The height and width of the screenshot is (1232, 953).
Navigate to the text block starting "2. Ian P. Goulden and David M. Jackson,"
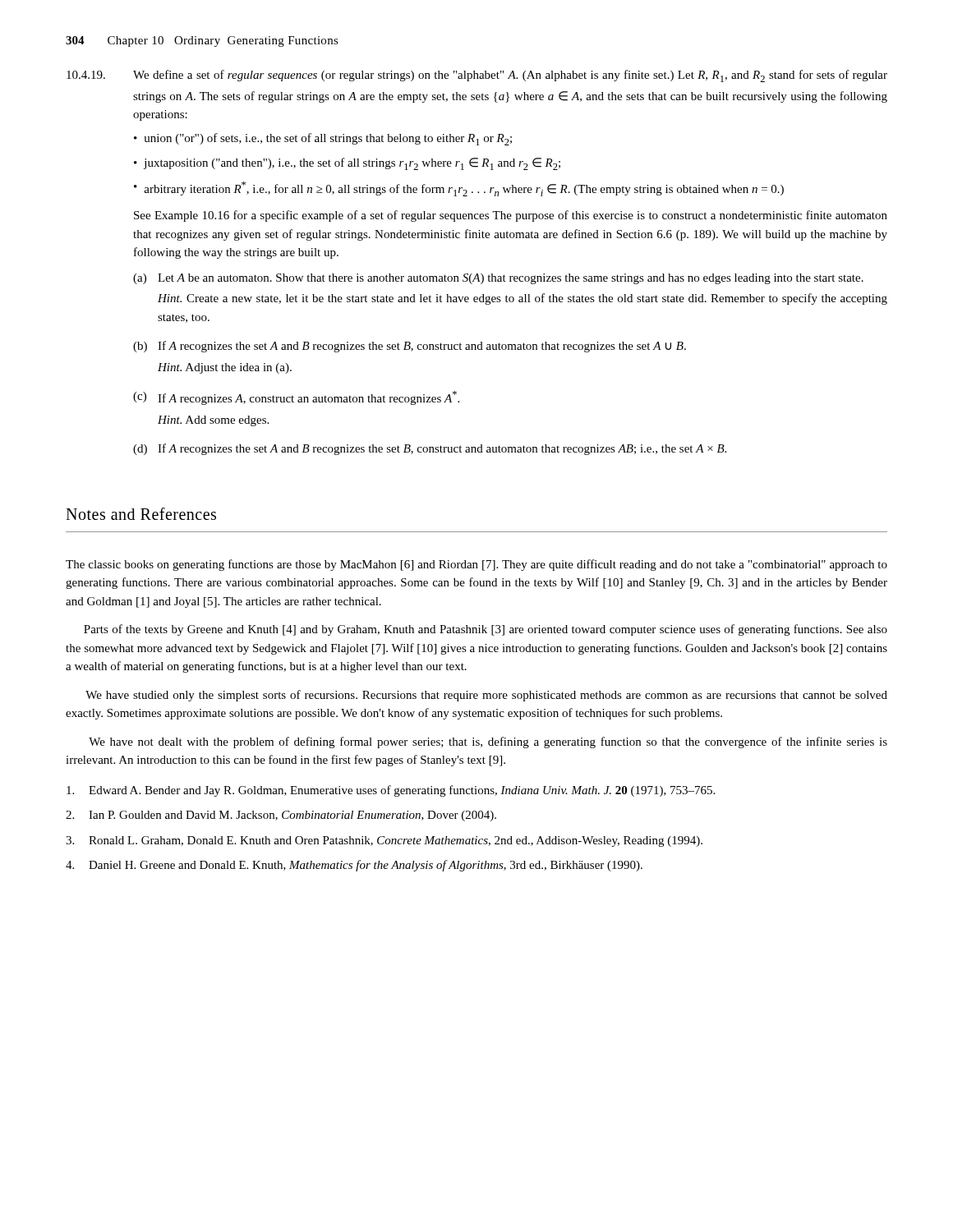pos(476,815)
